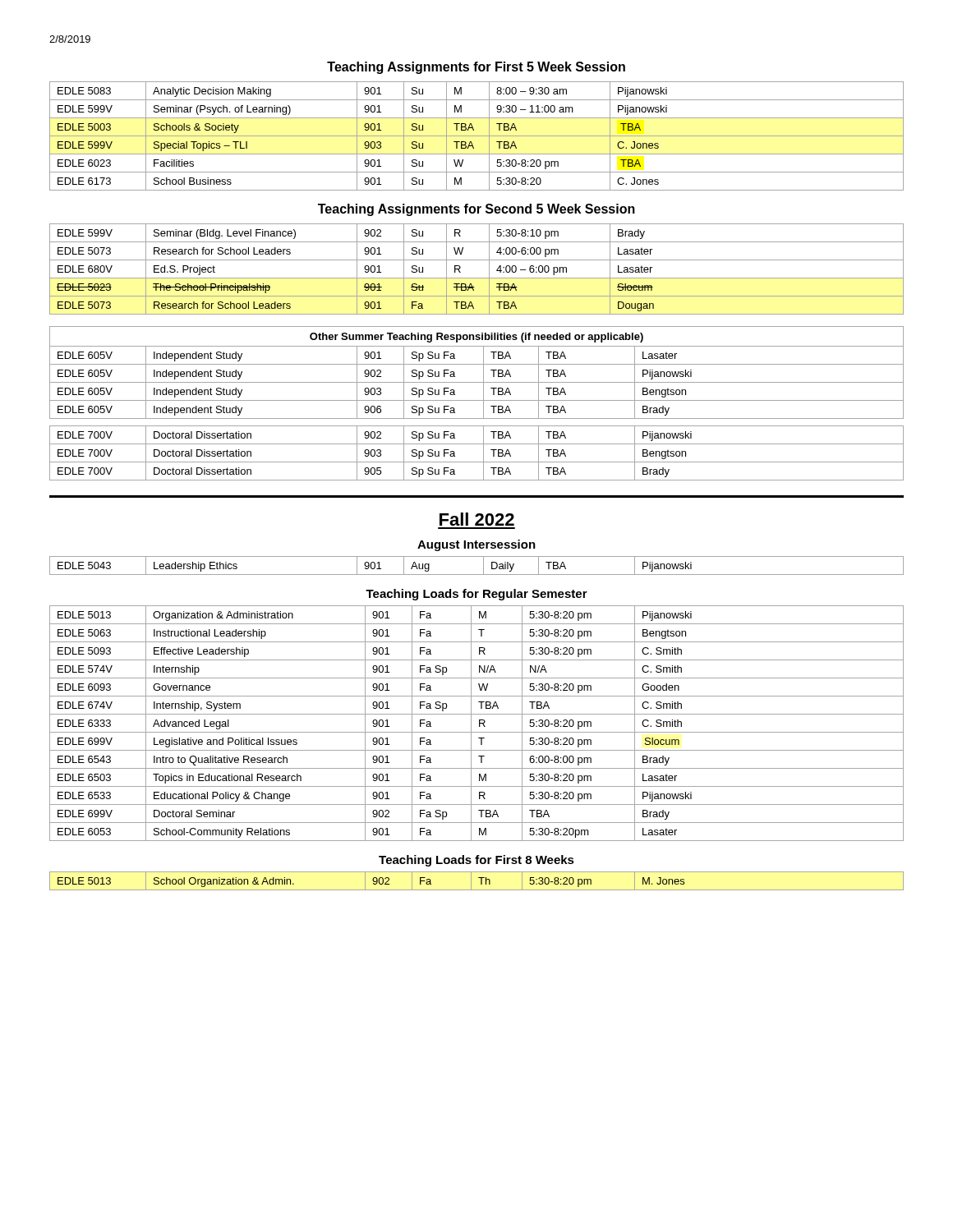Point to the section header beginning "Teaching Assignments for Second 5 Week"
This screenshot has width=953, height=1232.
(476, 209)
